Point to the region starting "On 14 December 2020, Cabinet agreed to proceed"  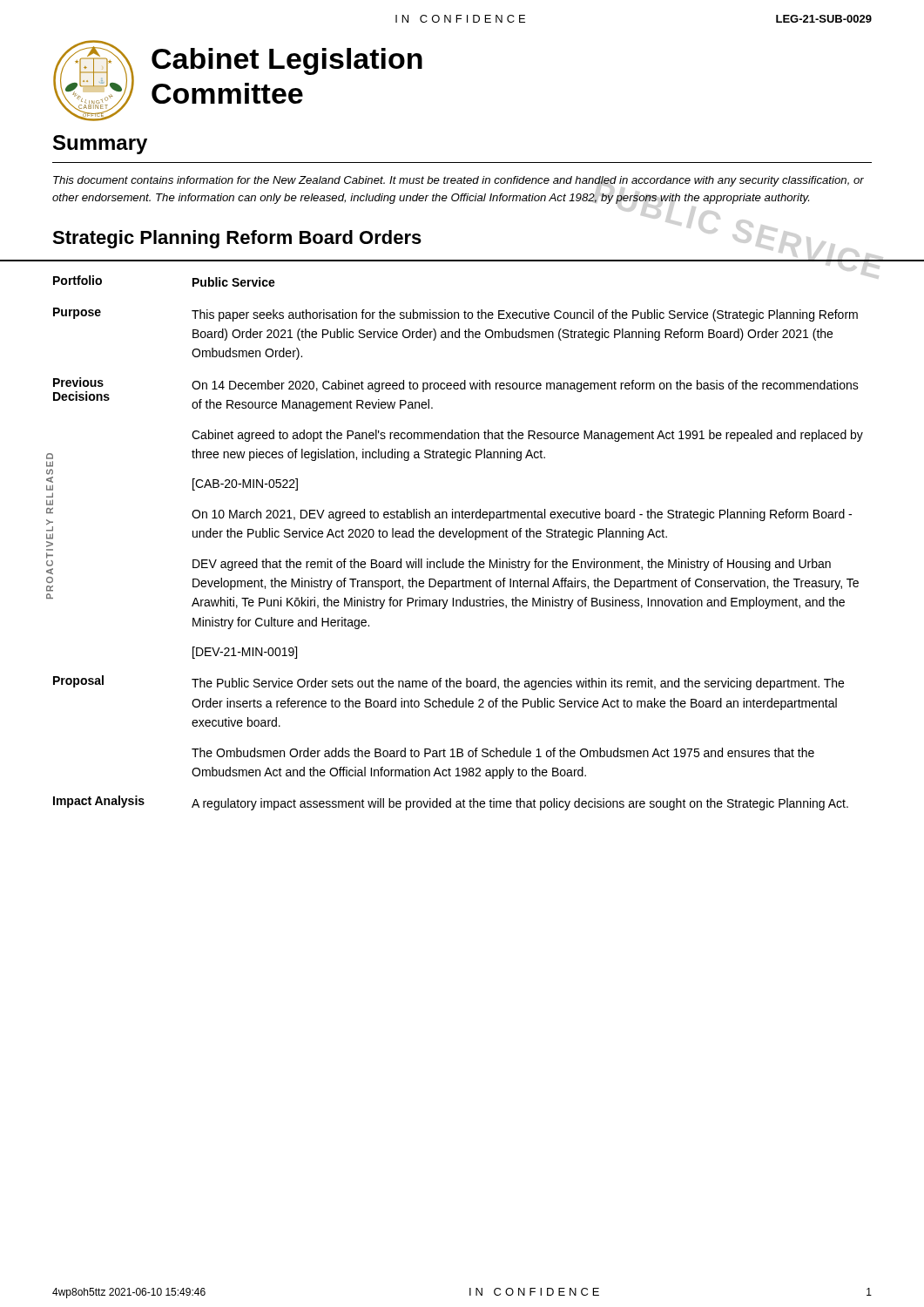(532, 519)
